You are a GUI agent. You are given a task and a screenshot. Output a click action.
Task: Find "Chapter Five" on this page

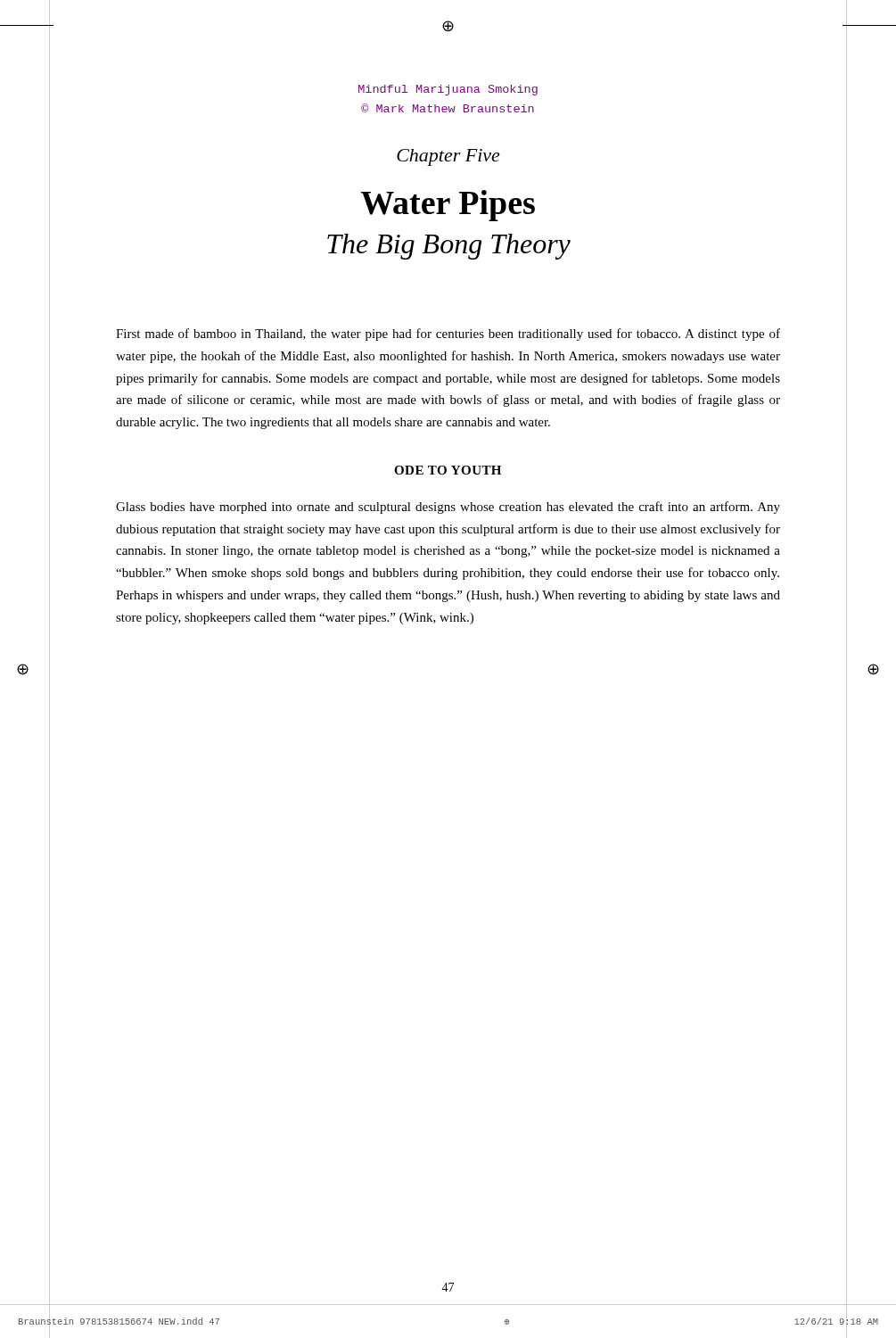click(x=448, y=155)
